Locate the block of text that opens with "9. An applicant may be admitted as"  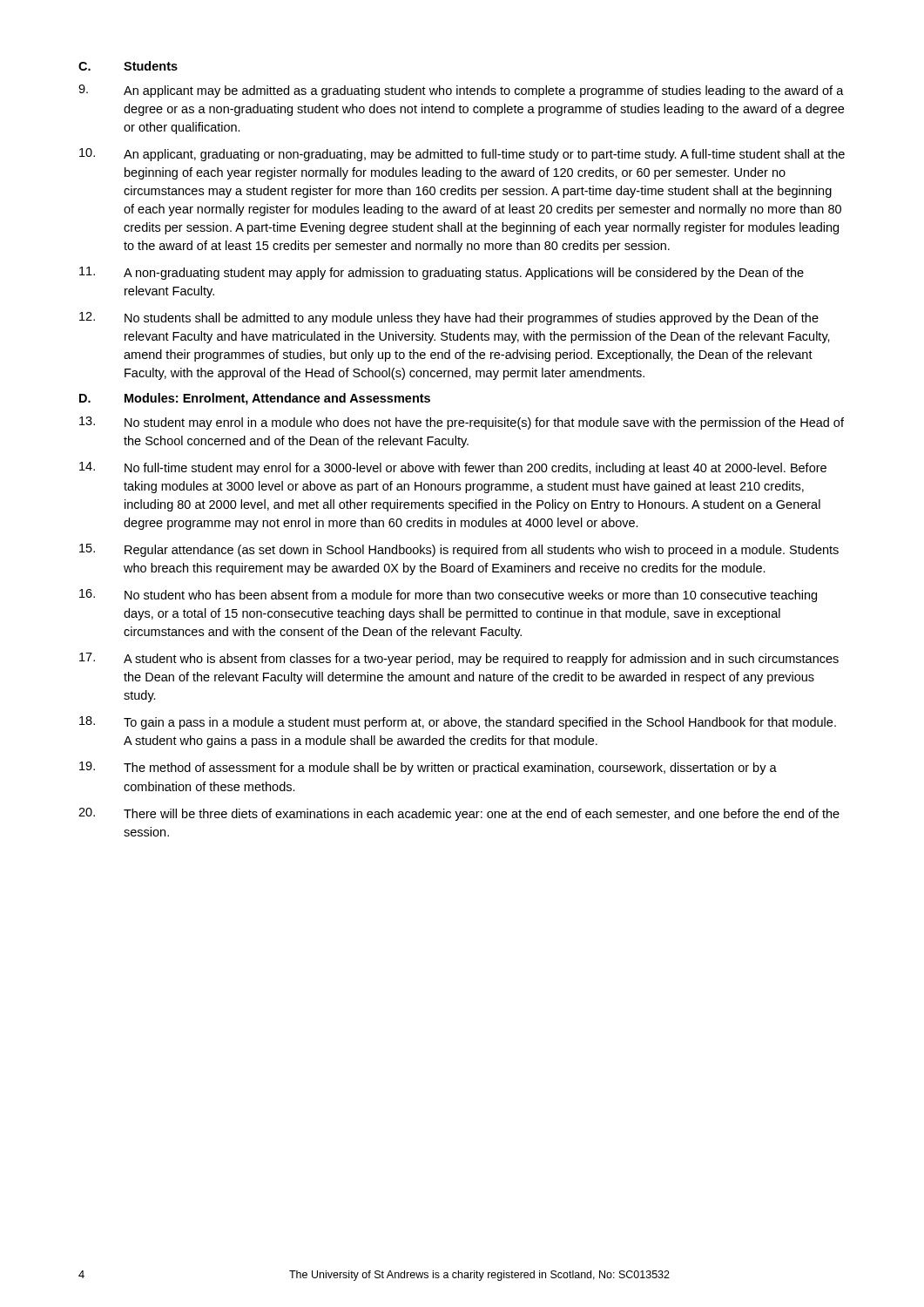[462, 109]
